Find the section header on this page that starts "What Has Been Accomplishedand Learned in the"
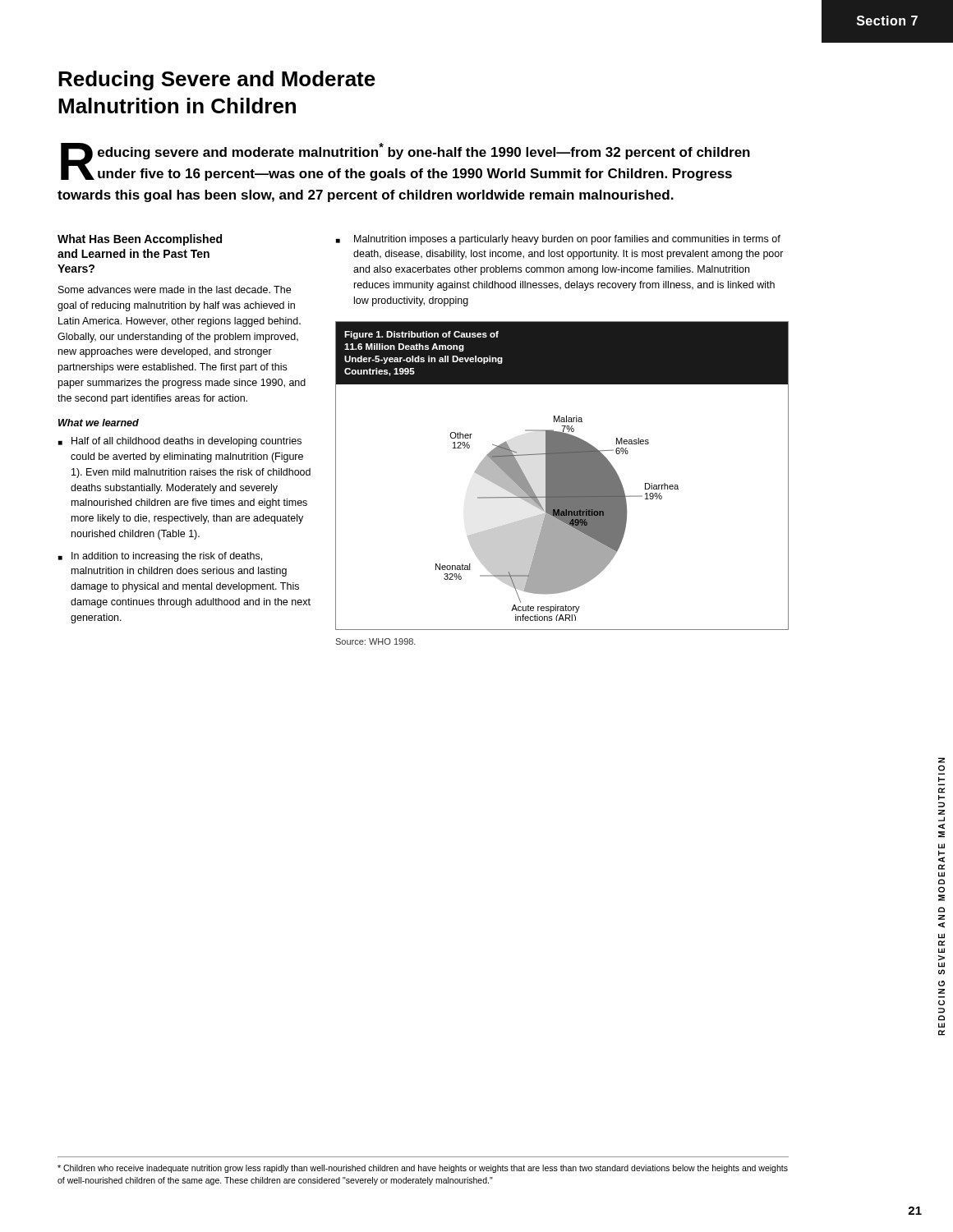 click(140, 254)
